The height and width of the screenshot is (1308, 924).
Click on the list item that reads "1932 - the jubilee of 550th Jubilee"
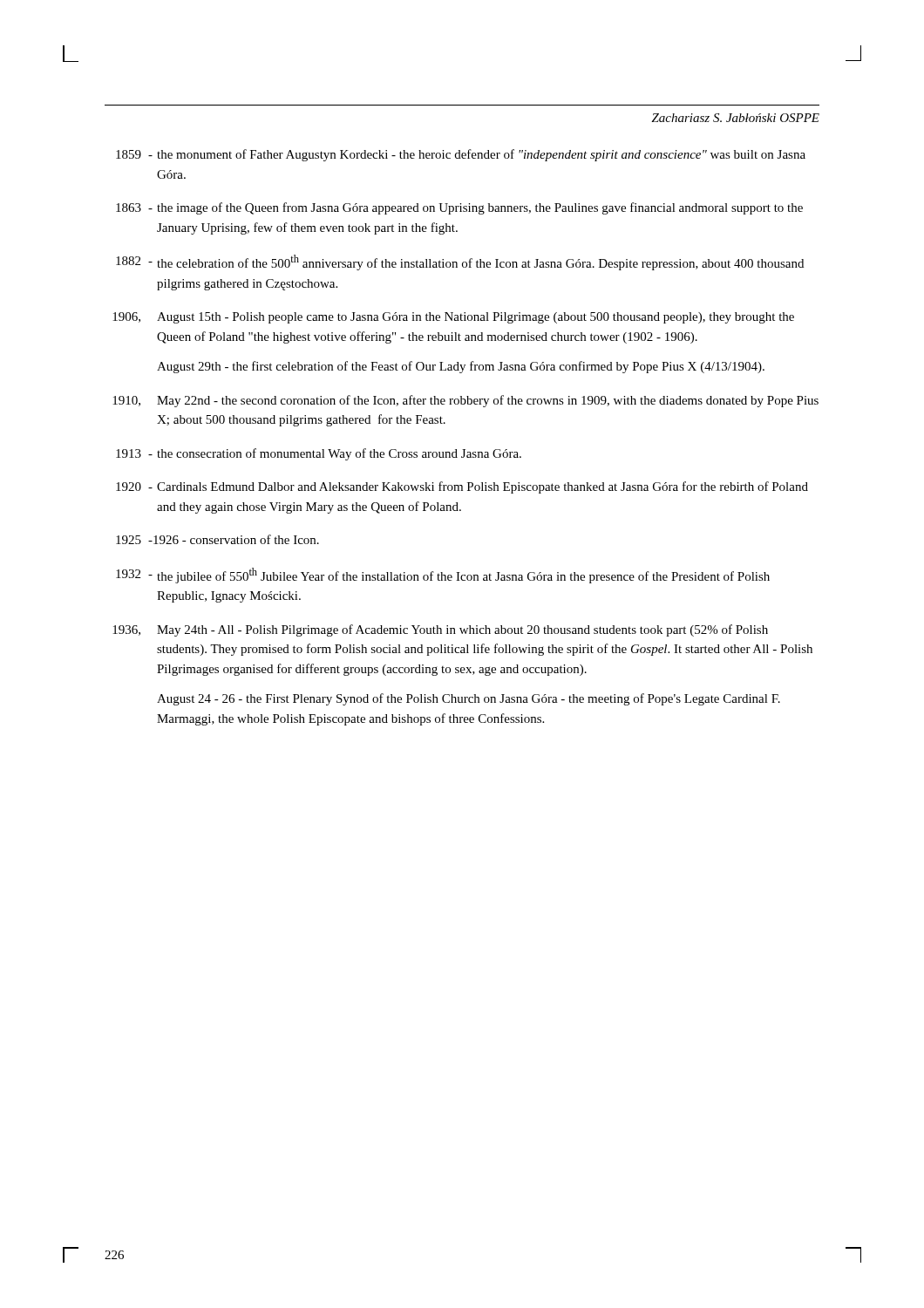point(462,585)
